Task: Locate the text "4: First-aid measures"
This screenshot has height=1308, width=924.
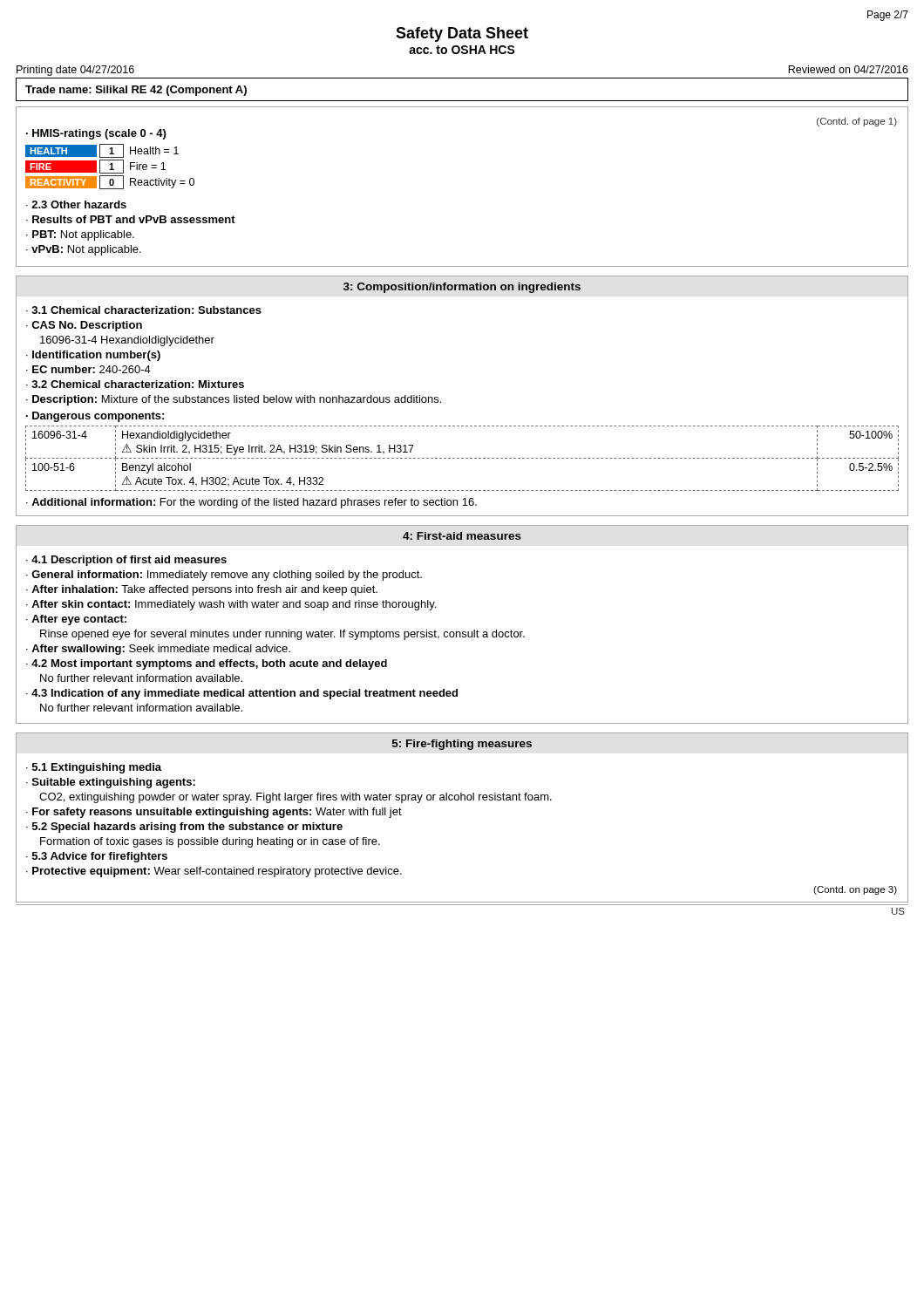Action: coord(462,536)
